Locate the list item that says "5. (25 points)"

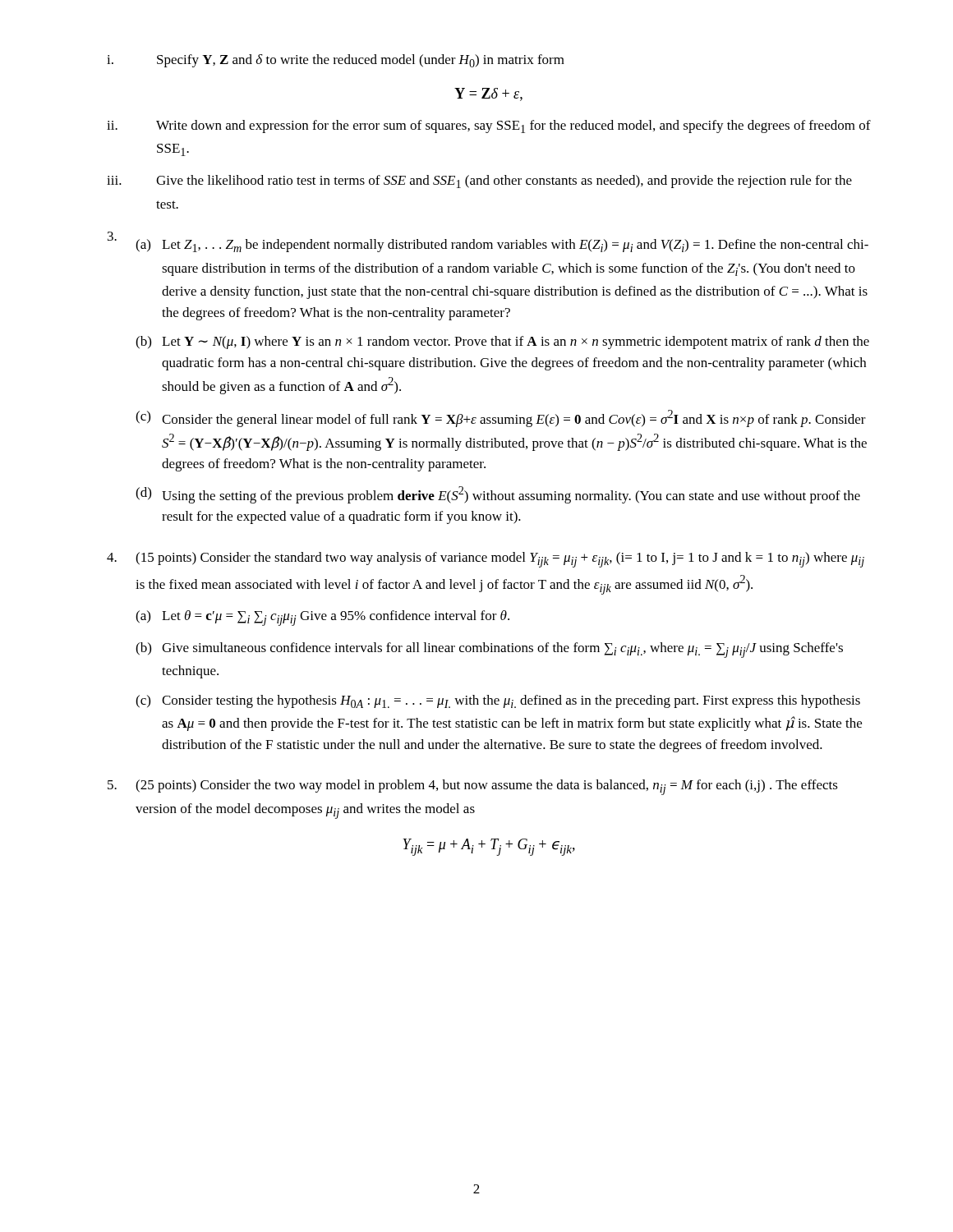pos(489,798)
